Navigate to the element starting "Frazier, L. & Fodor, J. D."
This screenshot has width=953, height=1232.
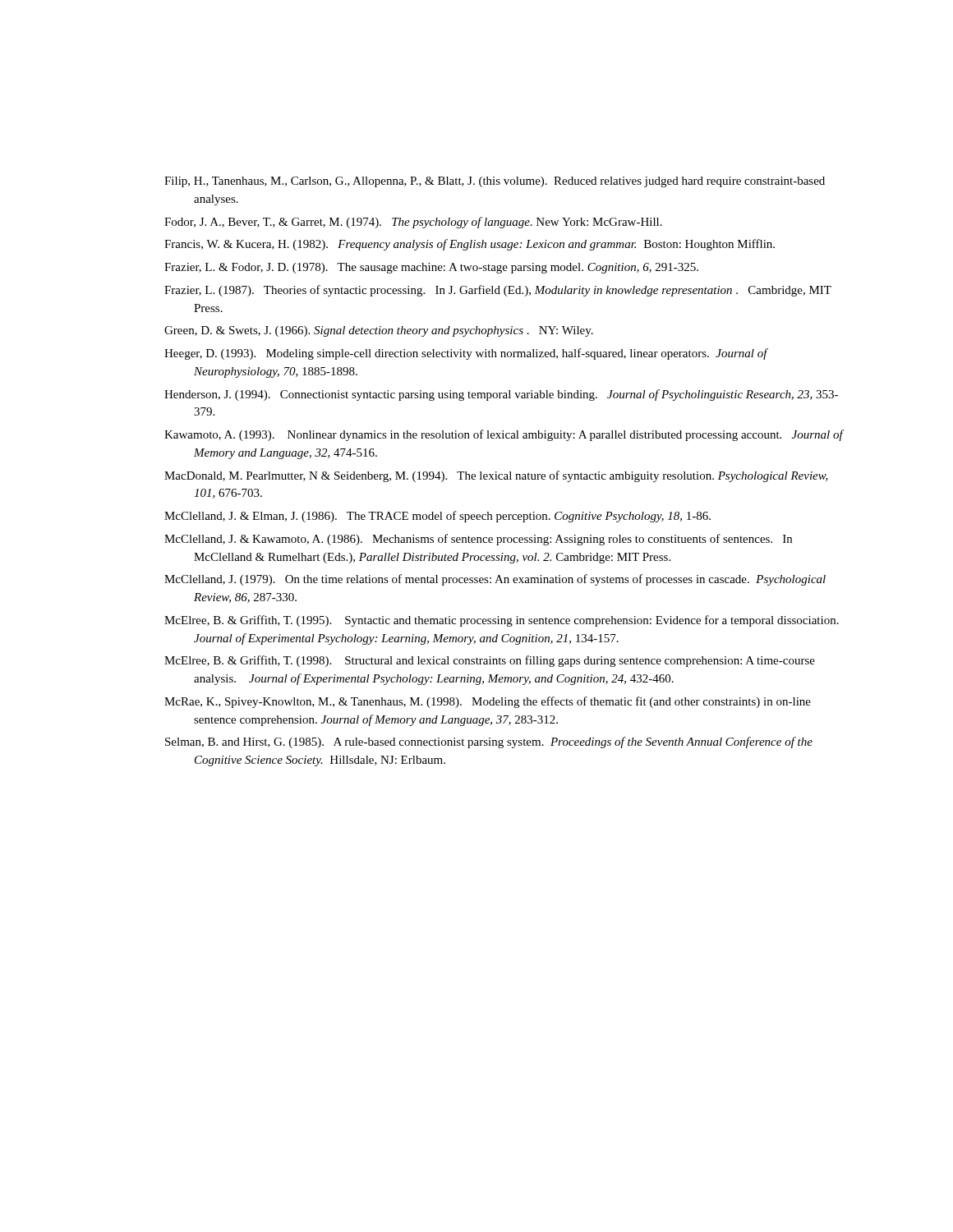click(432, 267)
